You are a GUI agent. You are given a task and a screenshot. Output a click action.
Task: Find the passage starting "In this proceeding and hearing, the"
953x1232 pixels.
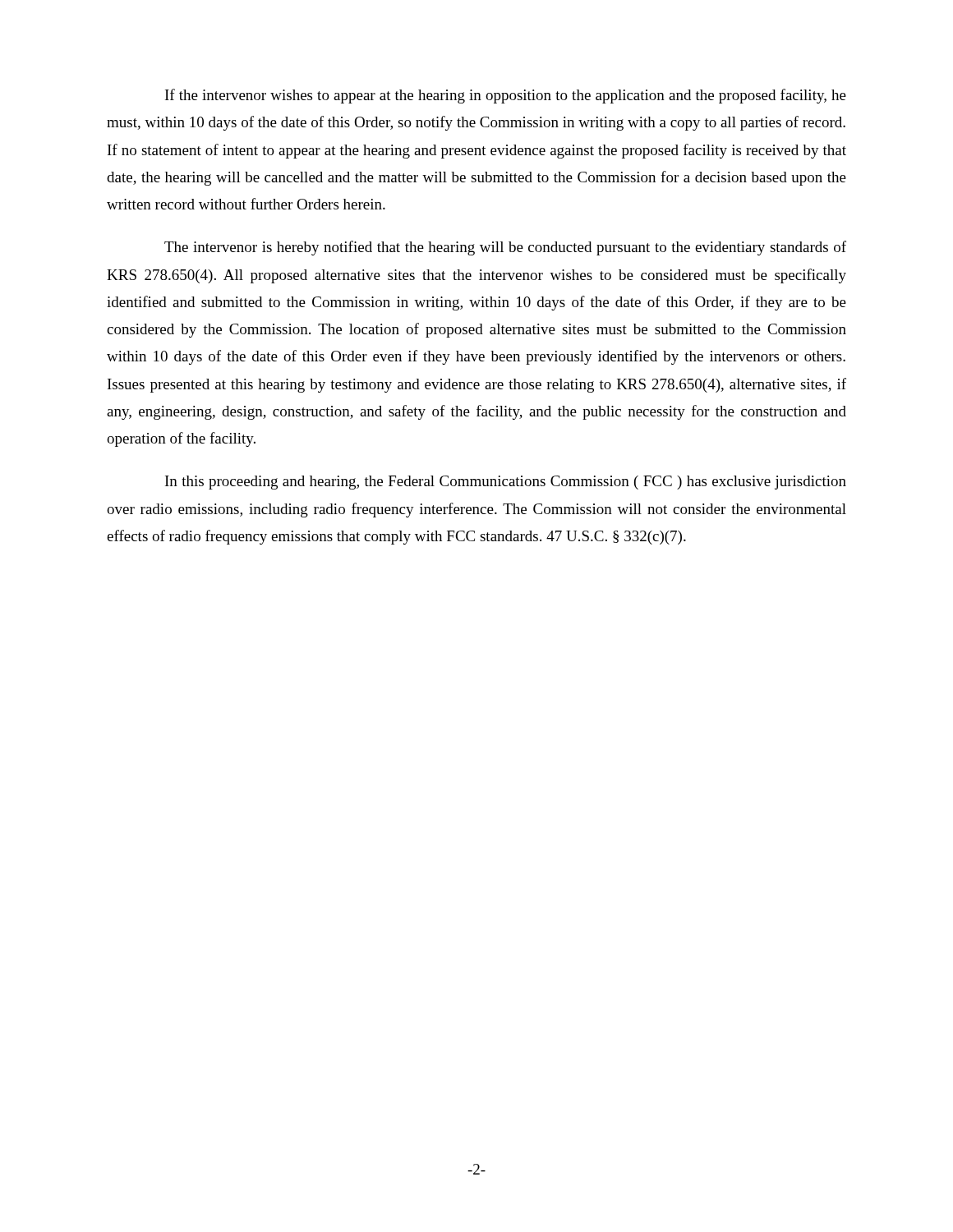[476, 509]
